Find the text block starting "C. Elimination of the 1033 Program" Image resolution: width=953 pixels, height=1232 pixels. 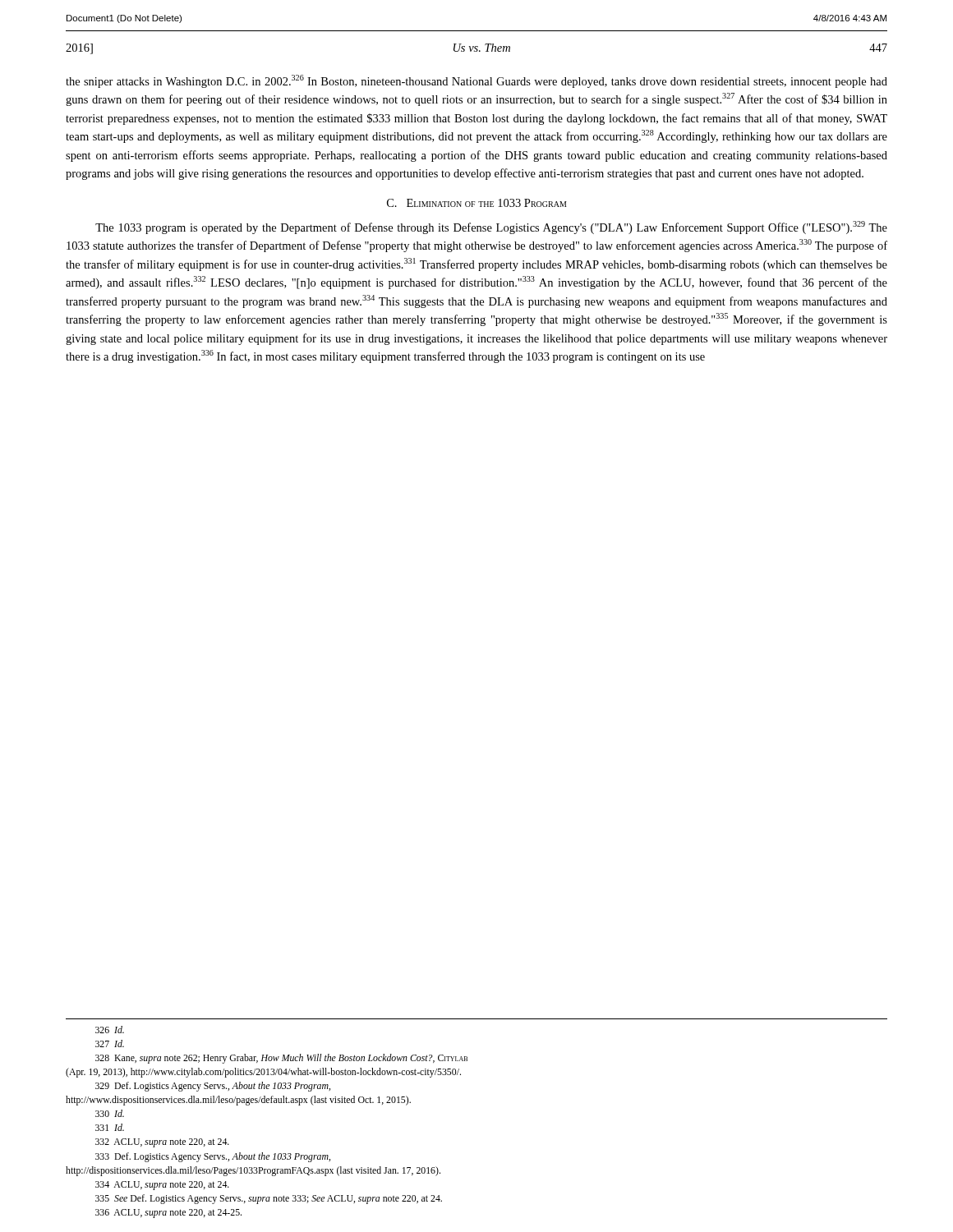(x=476, y=203)
